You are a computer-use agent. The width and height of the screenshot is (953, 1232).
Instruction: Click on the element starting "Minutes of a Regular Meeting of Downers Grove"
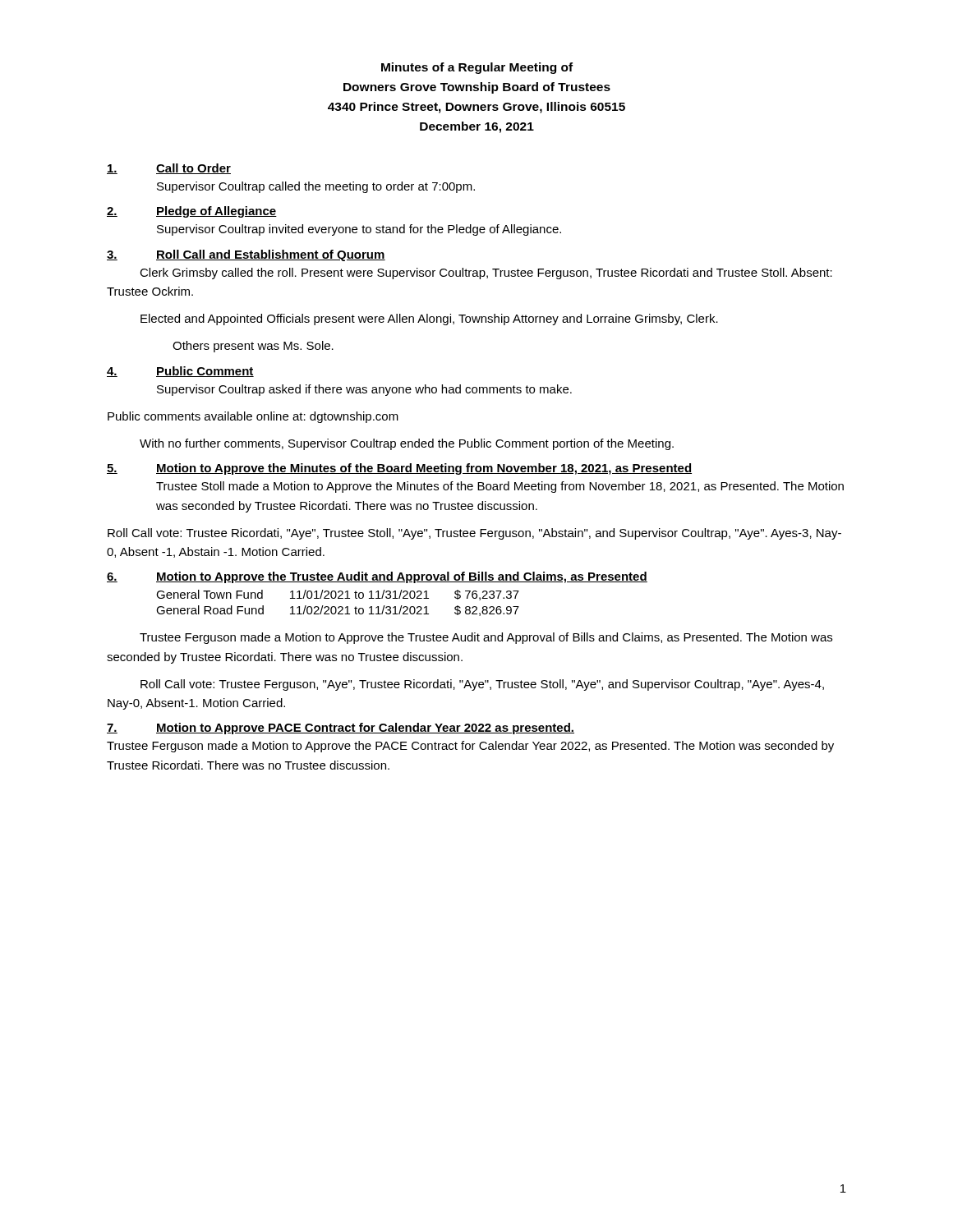[476, 97]
